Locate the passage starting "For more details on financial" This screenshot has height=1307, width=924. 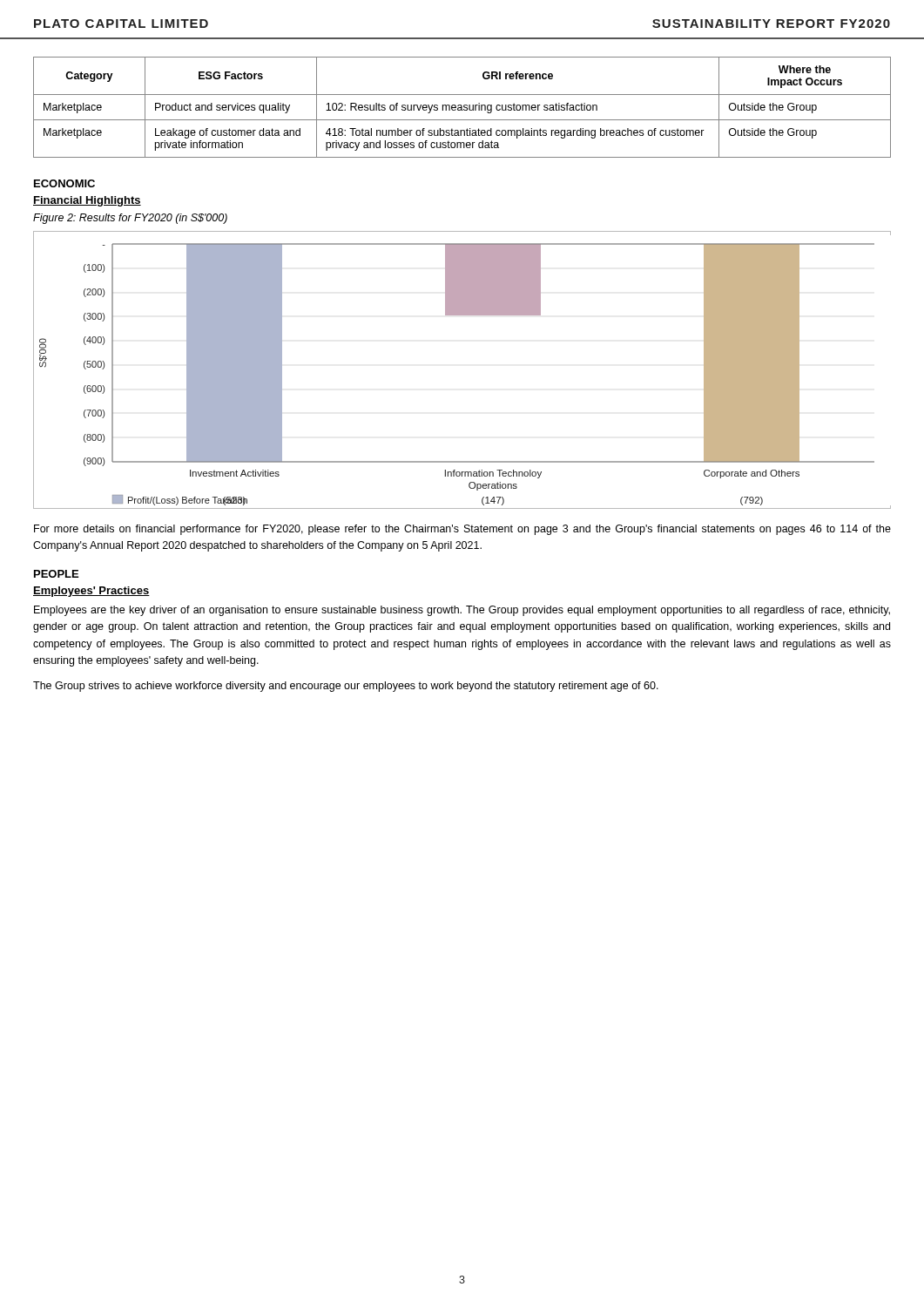462,537
